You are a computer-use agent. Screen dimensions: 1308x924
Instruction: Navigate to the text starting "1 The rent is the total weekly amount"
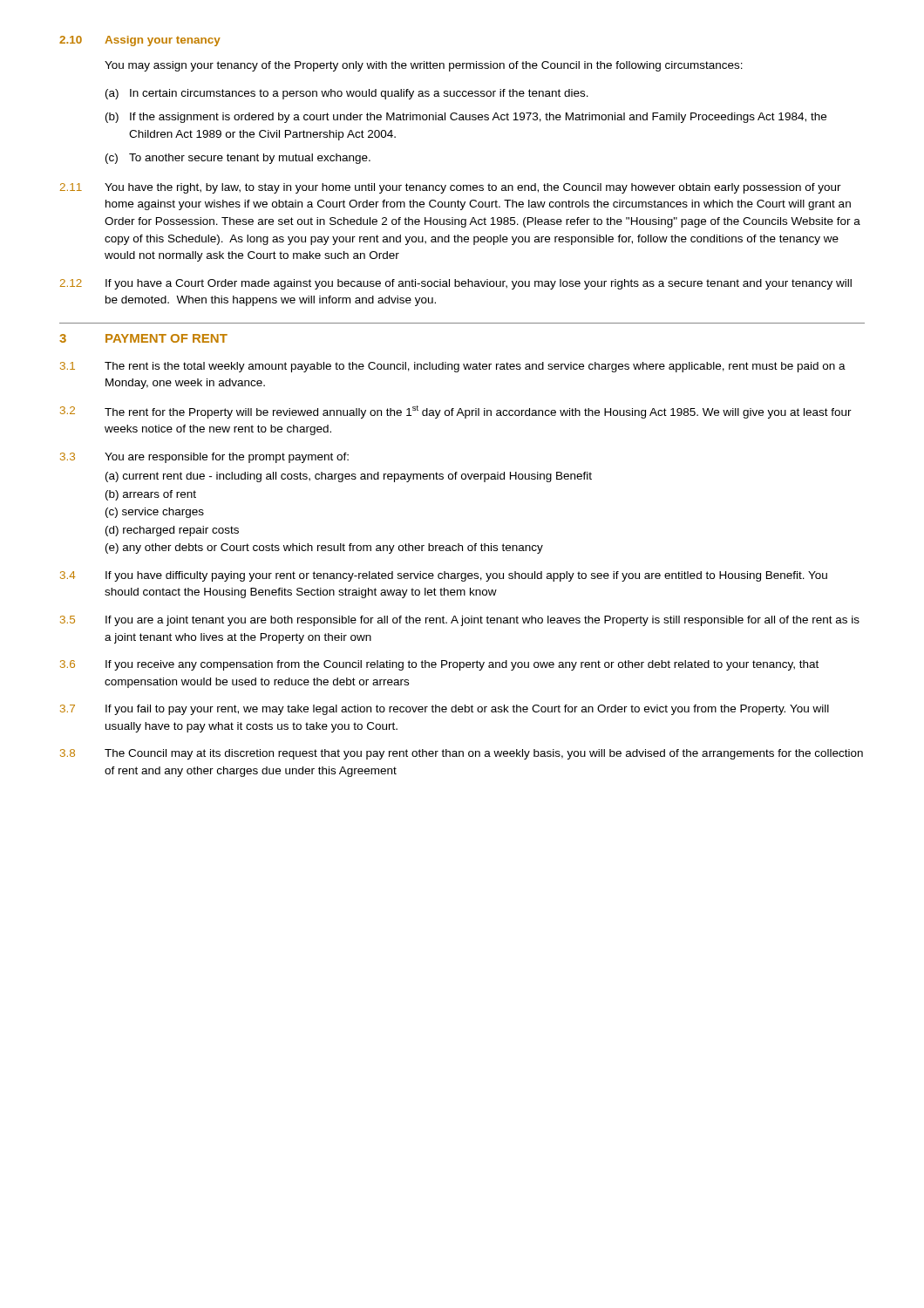(462, 374)
